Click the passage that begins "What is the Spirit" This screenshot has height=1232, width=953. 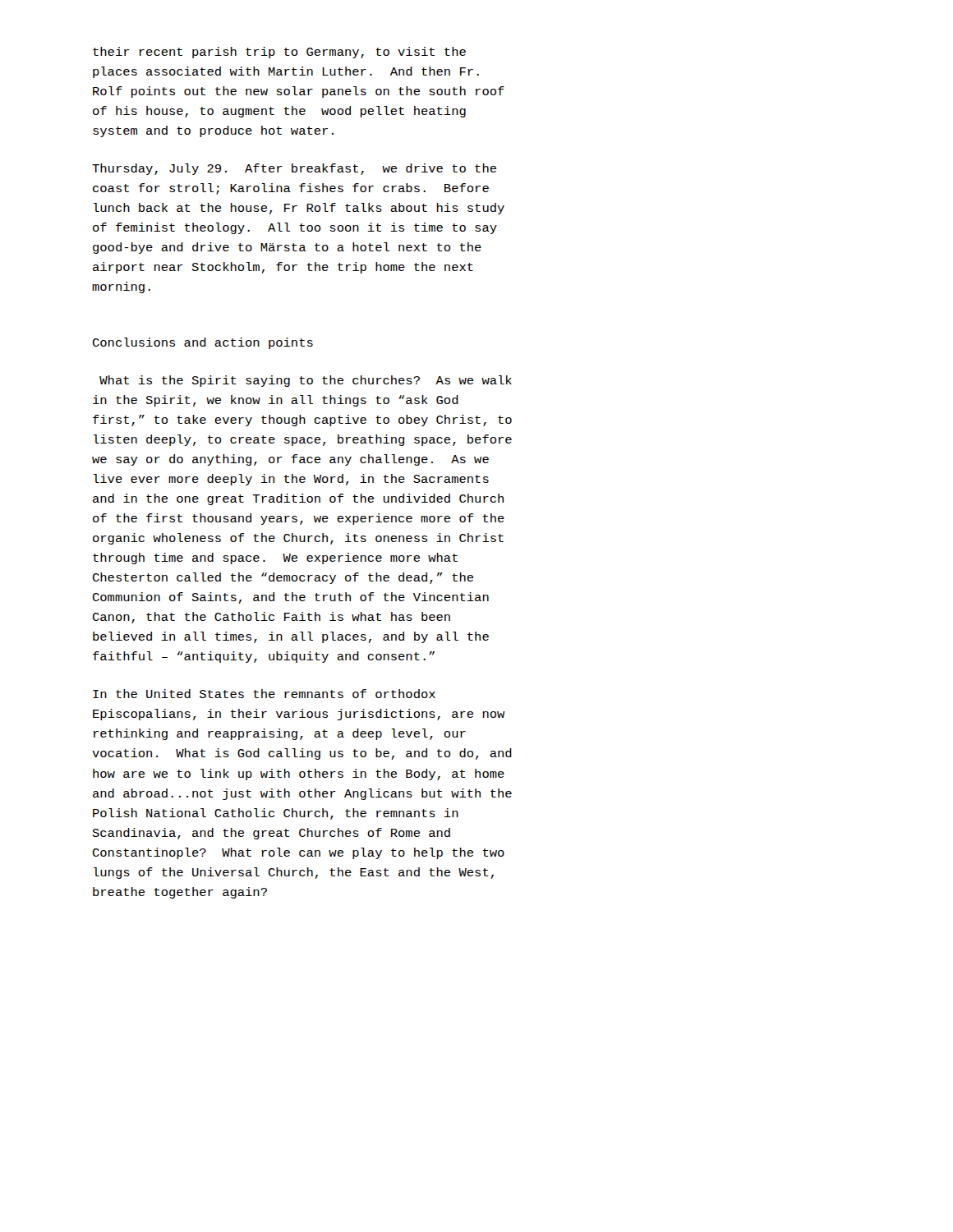(x=302, y=519)
